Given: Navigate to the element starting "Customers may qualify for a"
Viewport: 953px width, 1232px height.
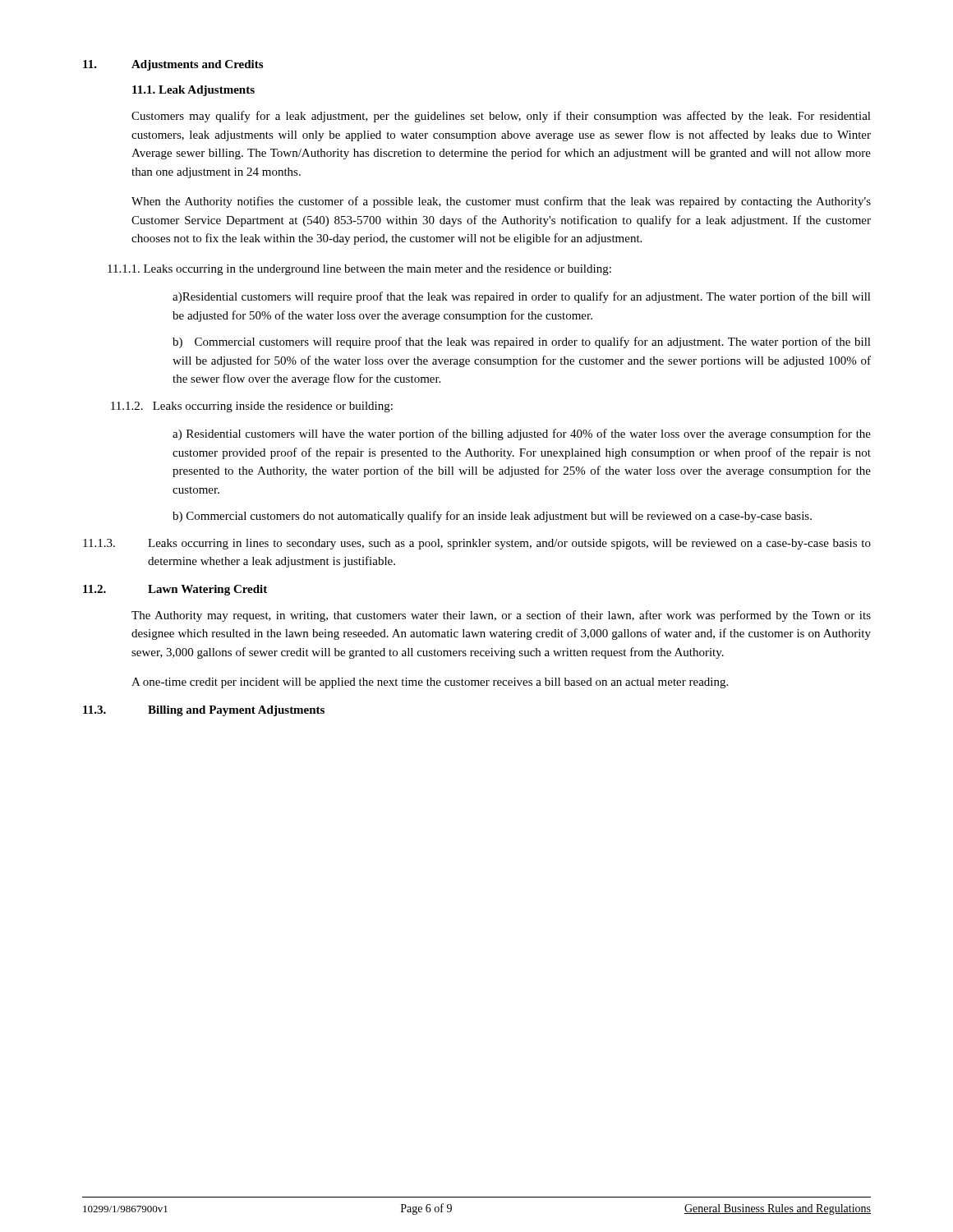Looking at the screenshot, I should tap(501, 144).
